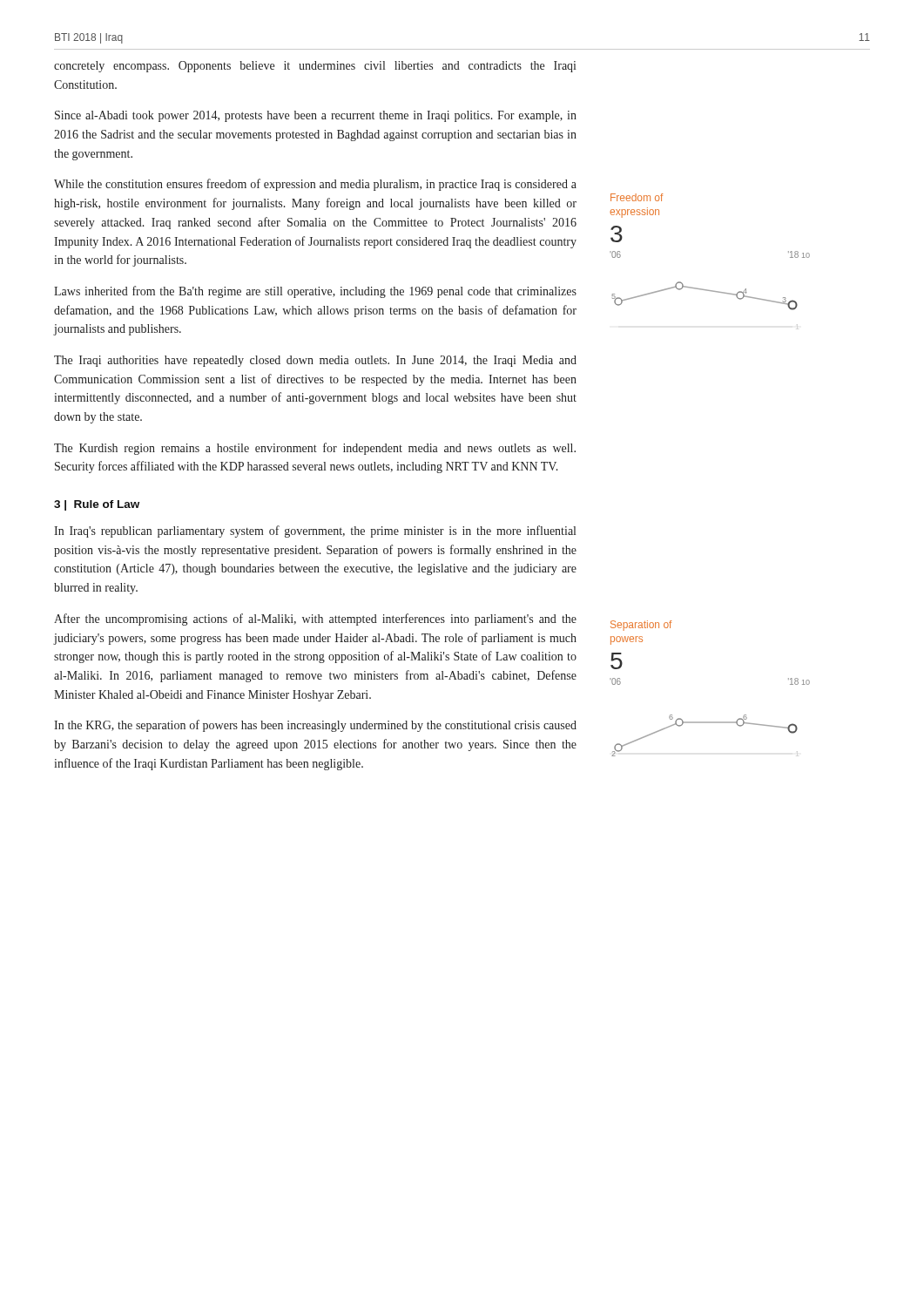The image size is (924, 1307).
Task: Locate the region starting "concretely encompass. Opponents believe it"
Action: 315,75
